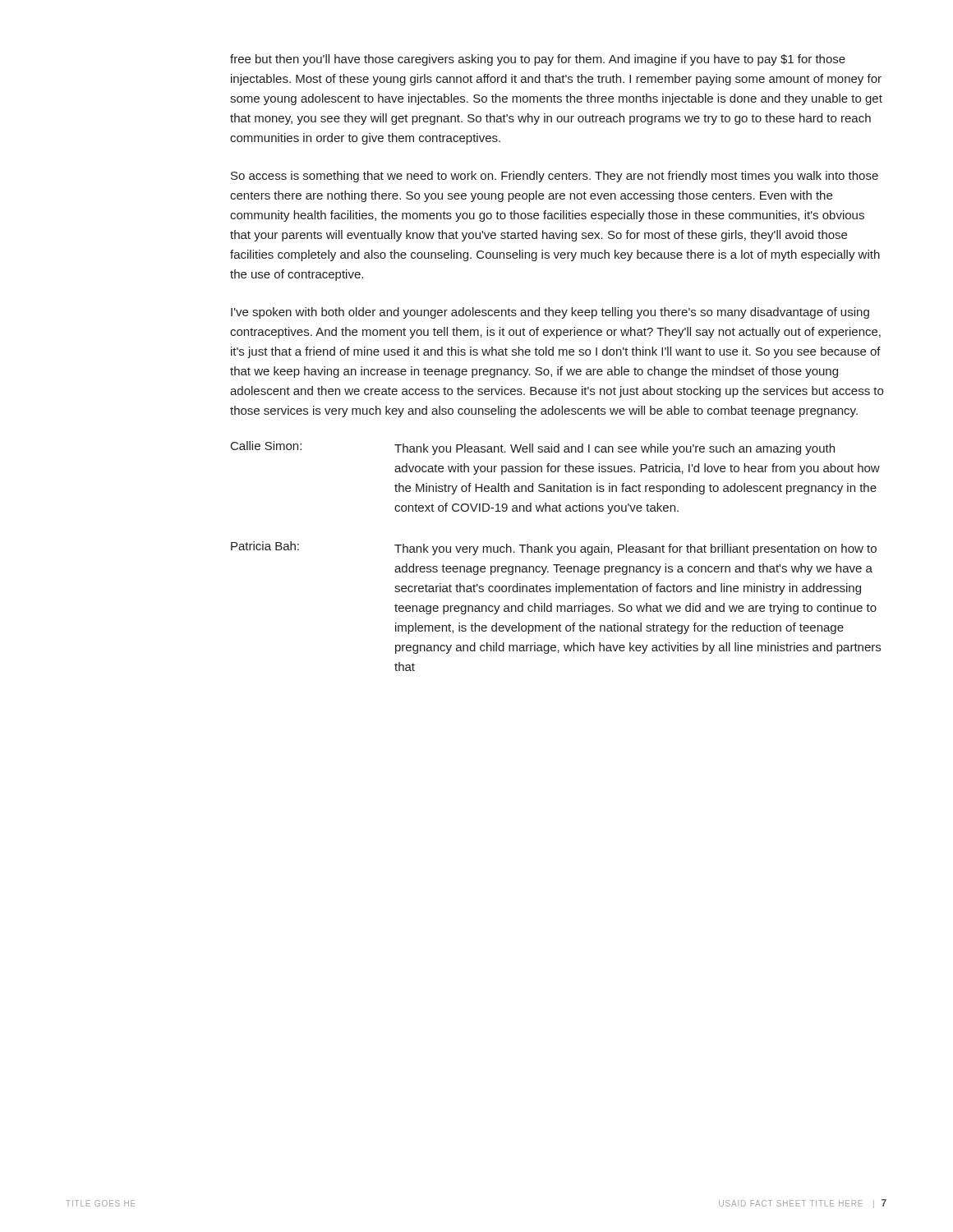Find the block on this page that starts "Callie Simon: Thank you Pleasant. Well"
Viewport: 953px width, 1232px height.
559,478
